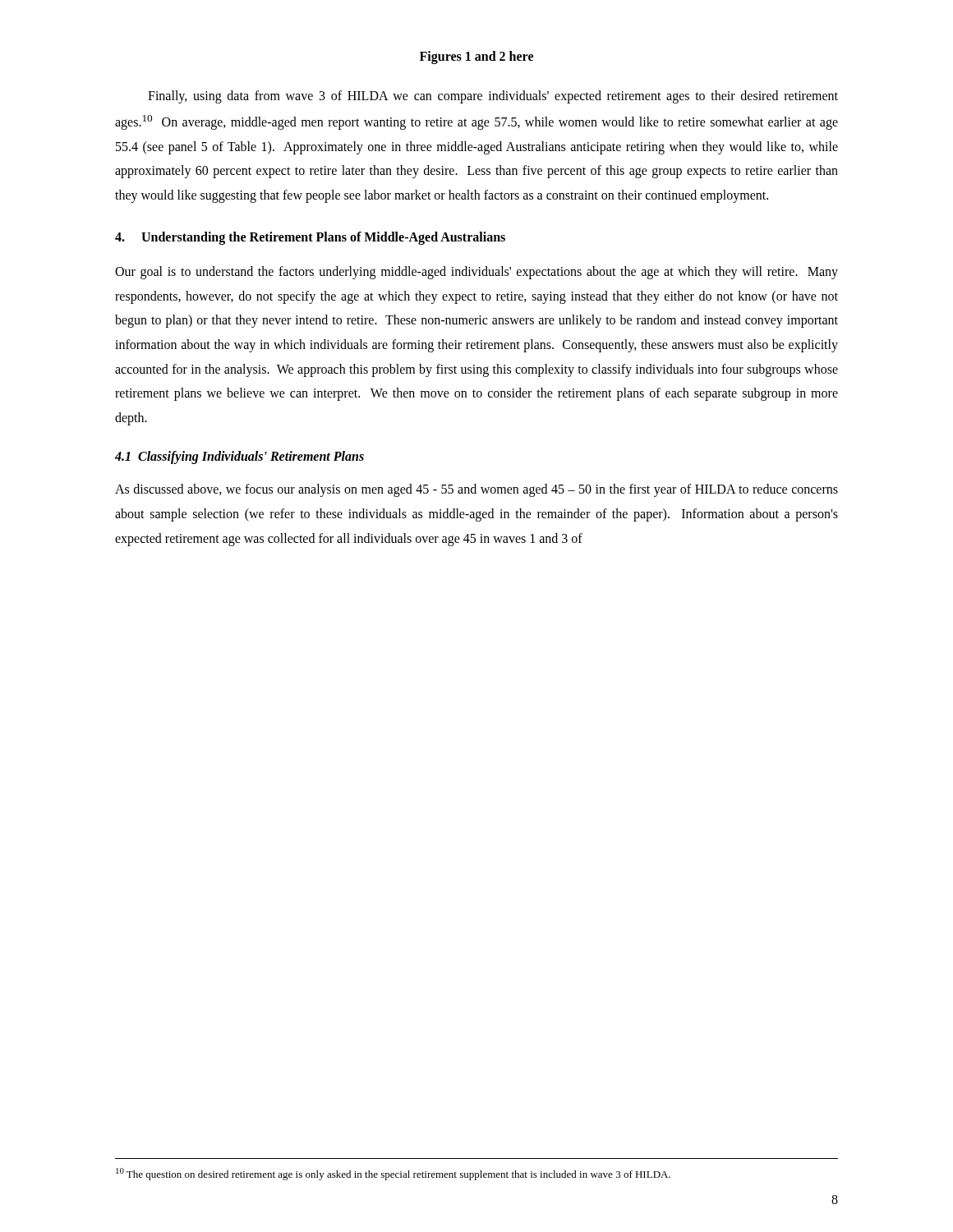Find the block on this page that starts "10 The question on desired retirement age"
The image size is (953, 1232).
393,1173
